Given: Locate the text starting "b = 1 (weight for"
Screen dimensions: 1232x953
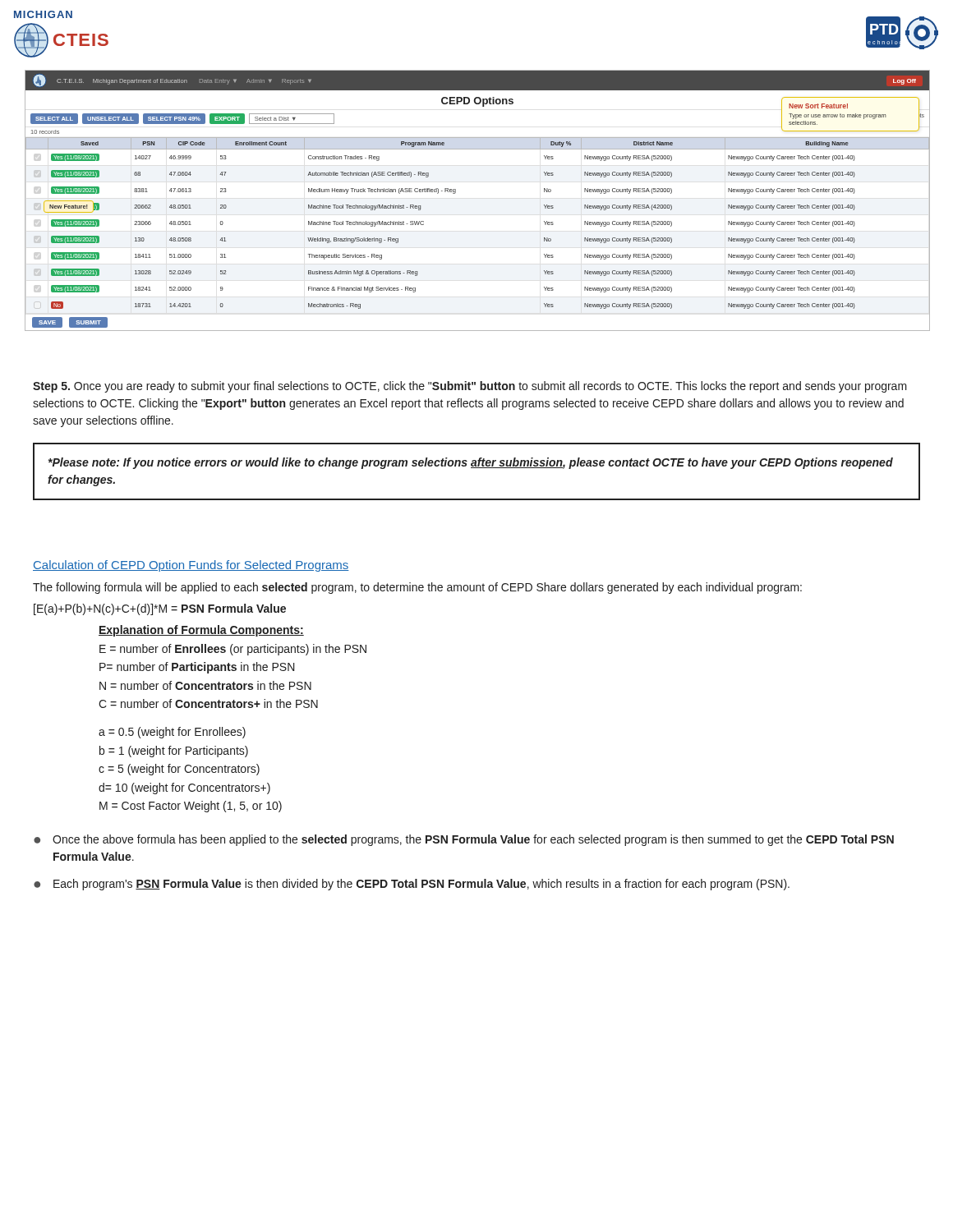Looking at the screenshot, I should click(x=174, y=750).
